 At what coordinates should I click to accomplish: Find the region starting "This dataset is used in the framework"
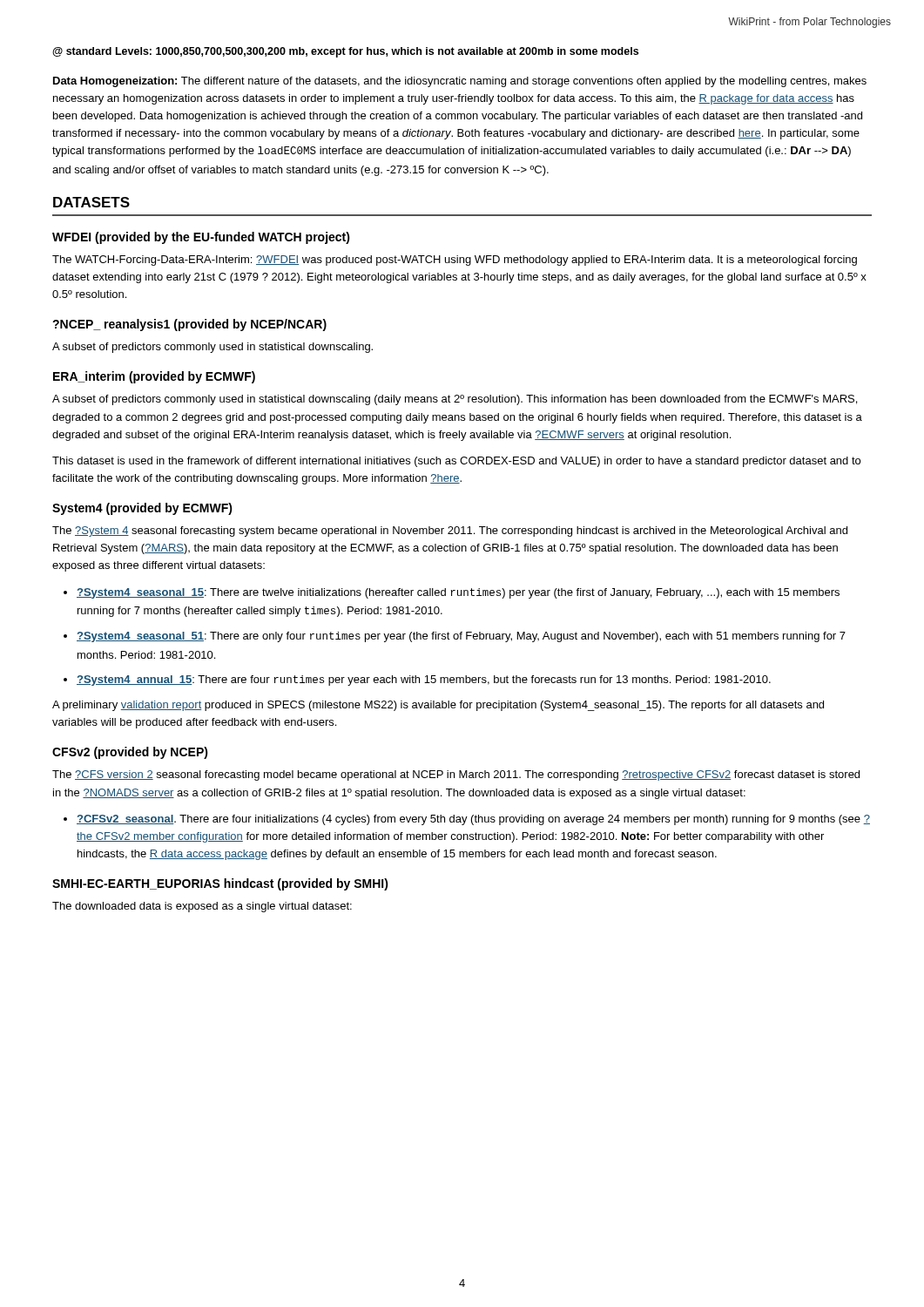tap(457, 469)
